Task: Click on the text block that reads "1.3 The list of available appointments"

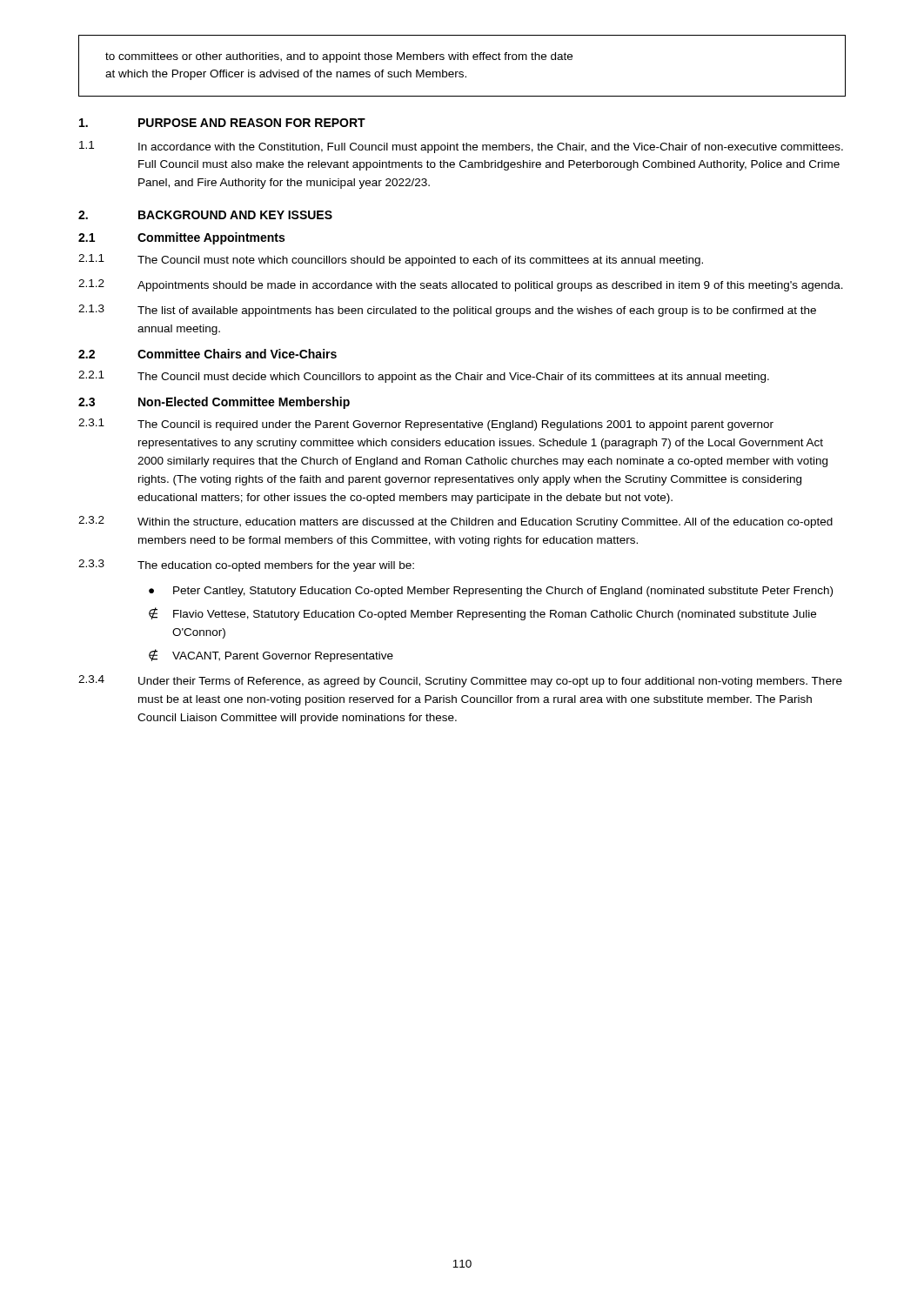Action: [462, 320]
